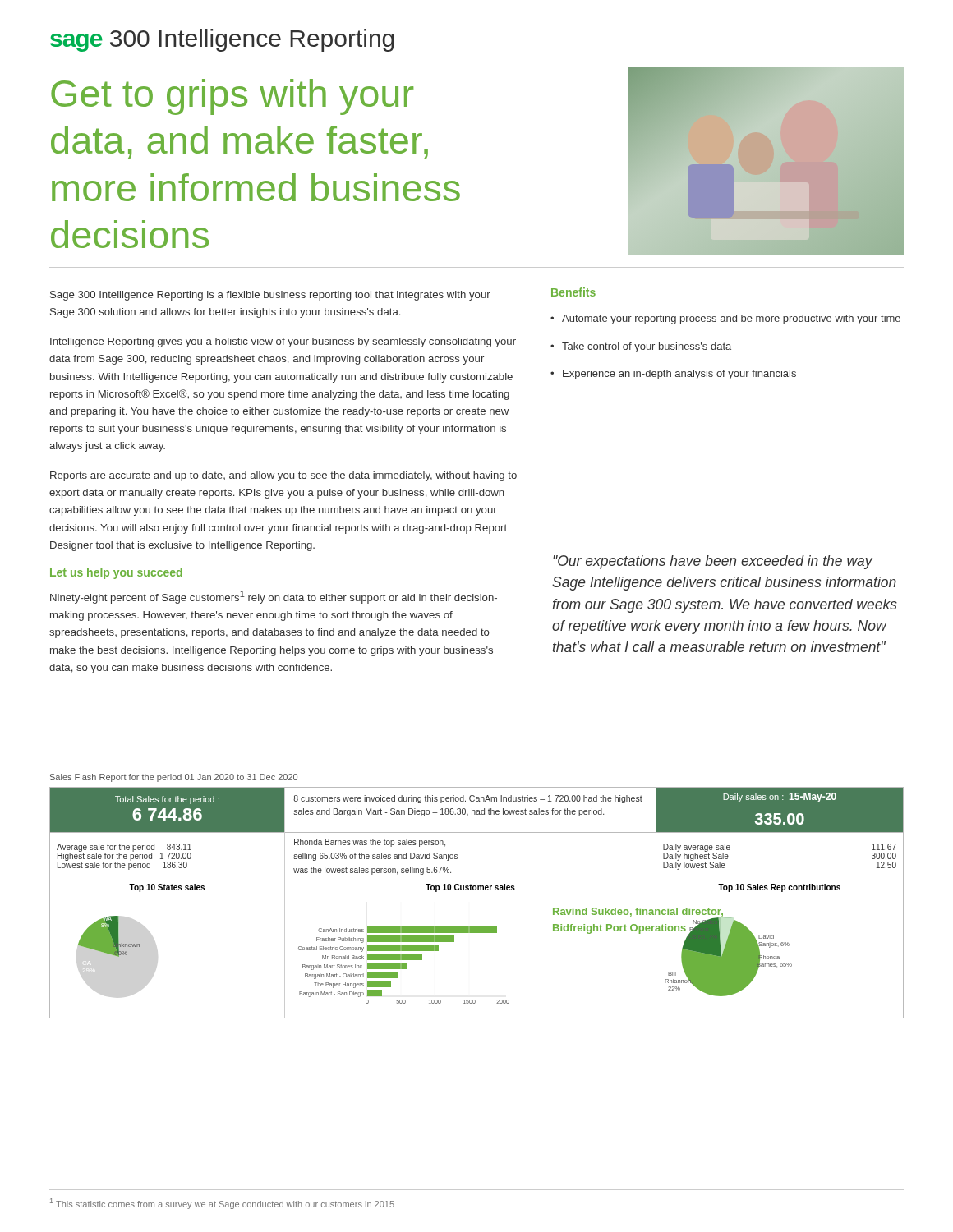Find the caption on this page that starts "Sales Flash Report for the period 01 Jan"
Viewport: 953px width, 1232px height.
(174, 777)
